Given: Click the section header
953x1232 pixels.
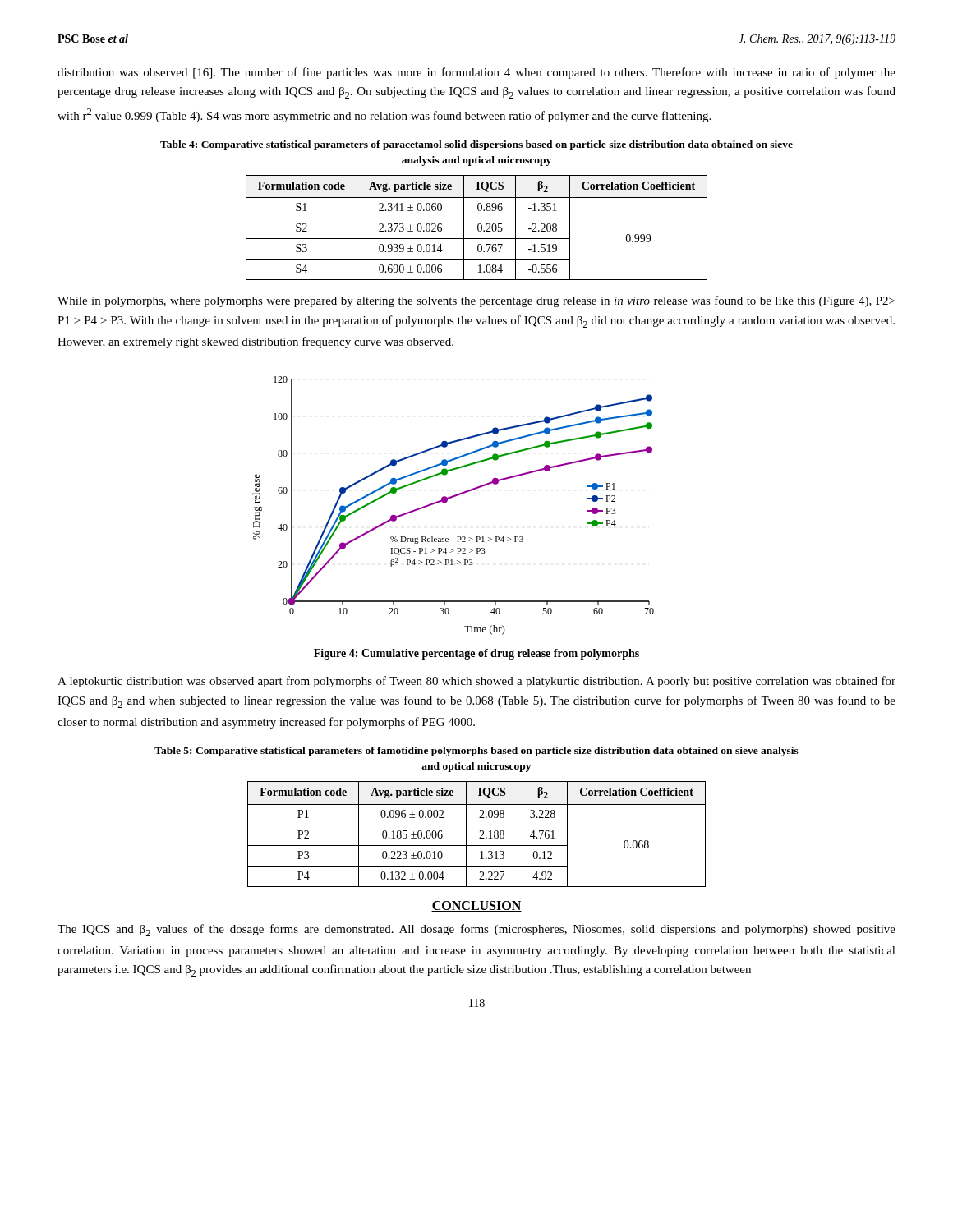Looking at the screenshot, I should coord(476,905).
